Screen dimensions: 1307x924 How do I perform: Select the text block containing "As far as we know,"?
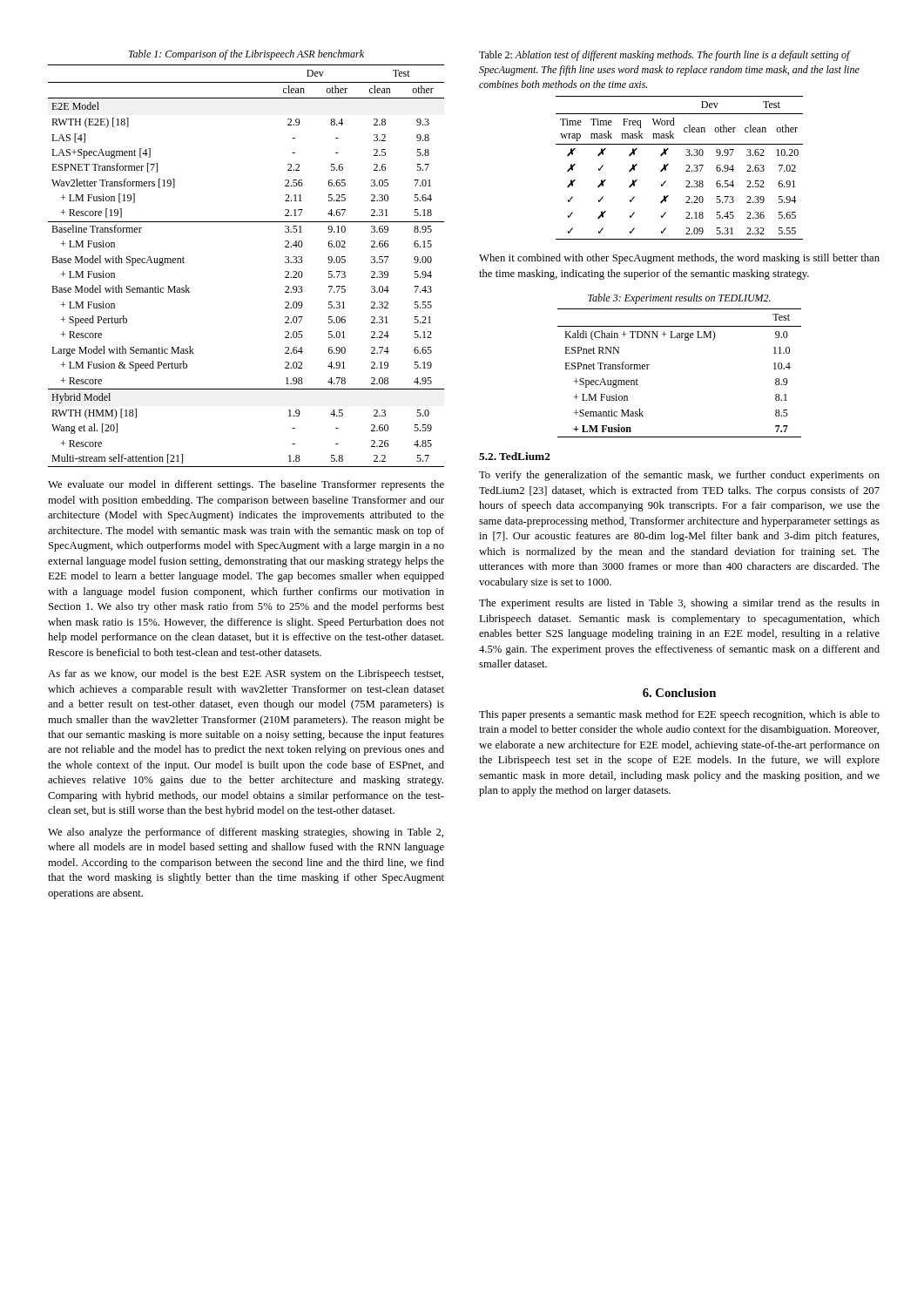click(x=246, y=742)
